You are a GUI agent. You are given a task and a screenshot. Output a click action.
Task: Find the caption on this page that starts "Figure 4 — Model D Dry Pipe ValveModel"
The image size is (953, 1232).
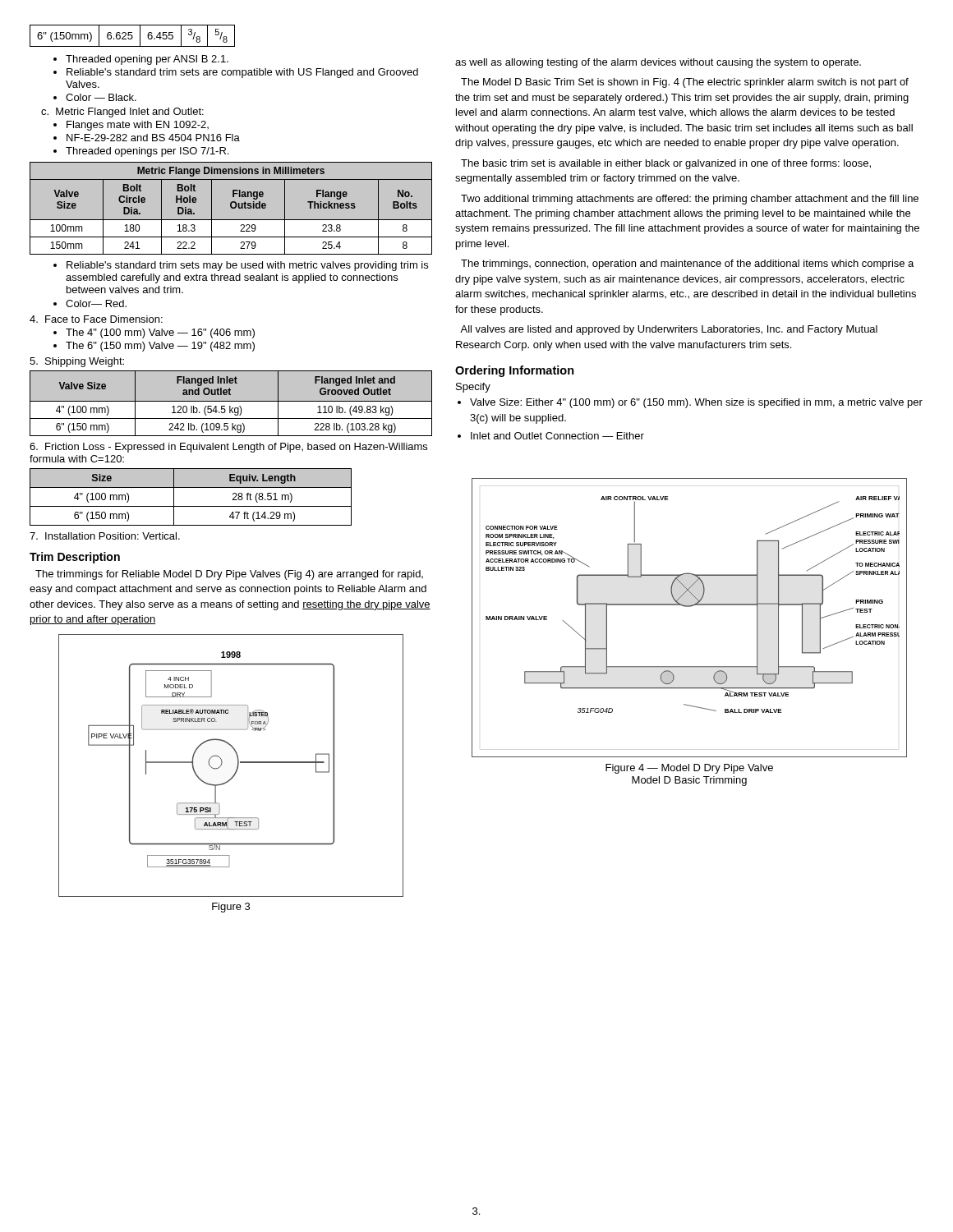(x=689, y=774)
